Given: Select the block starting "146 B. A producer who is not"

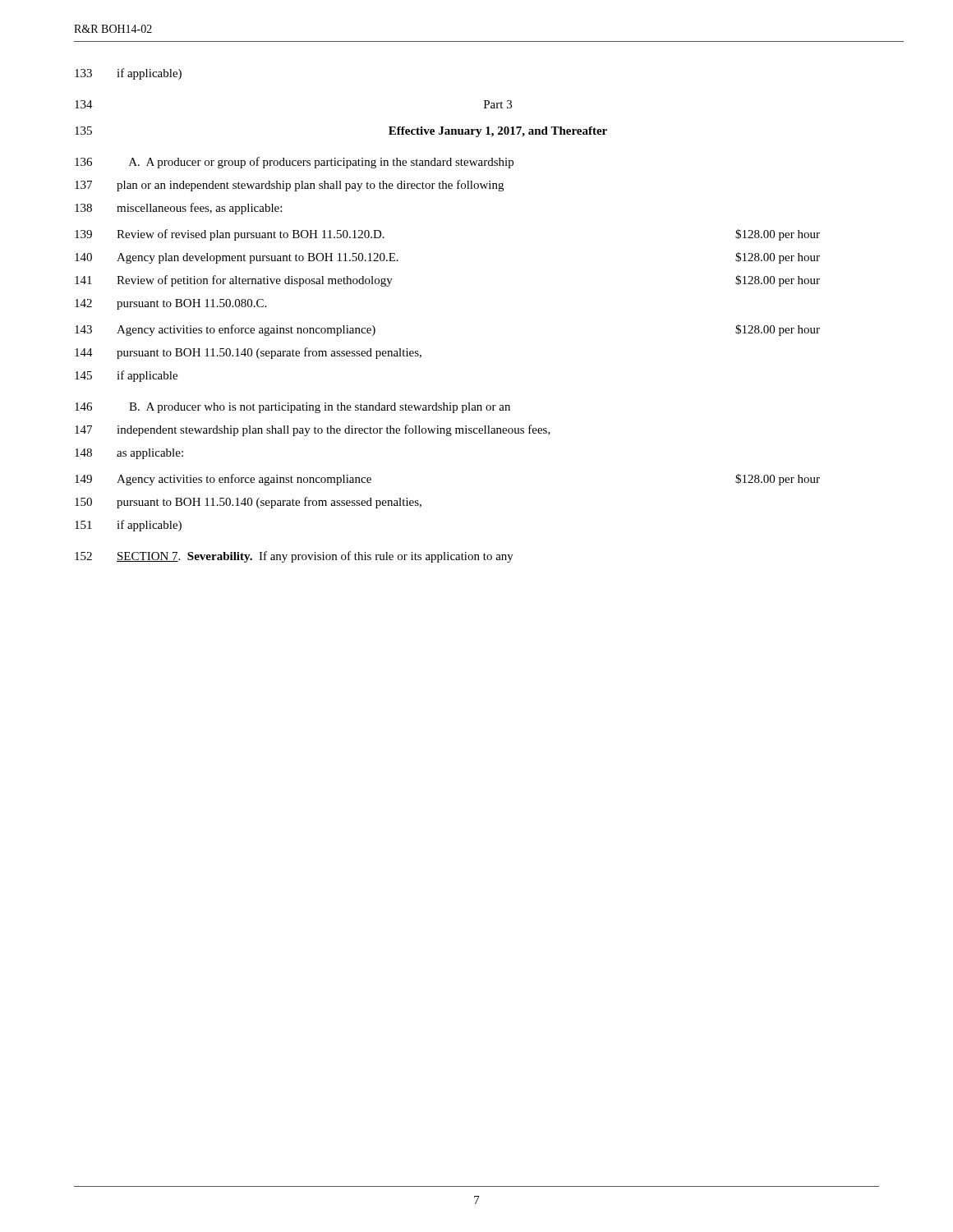Looking at the screenshot, I should (476, 407).
